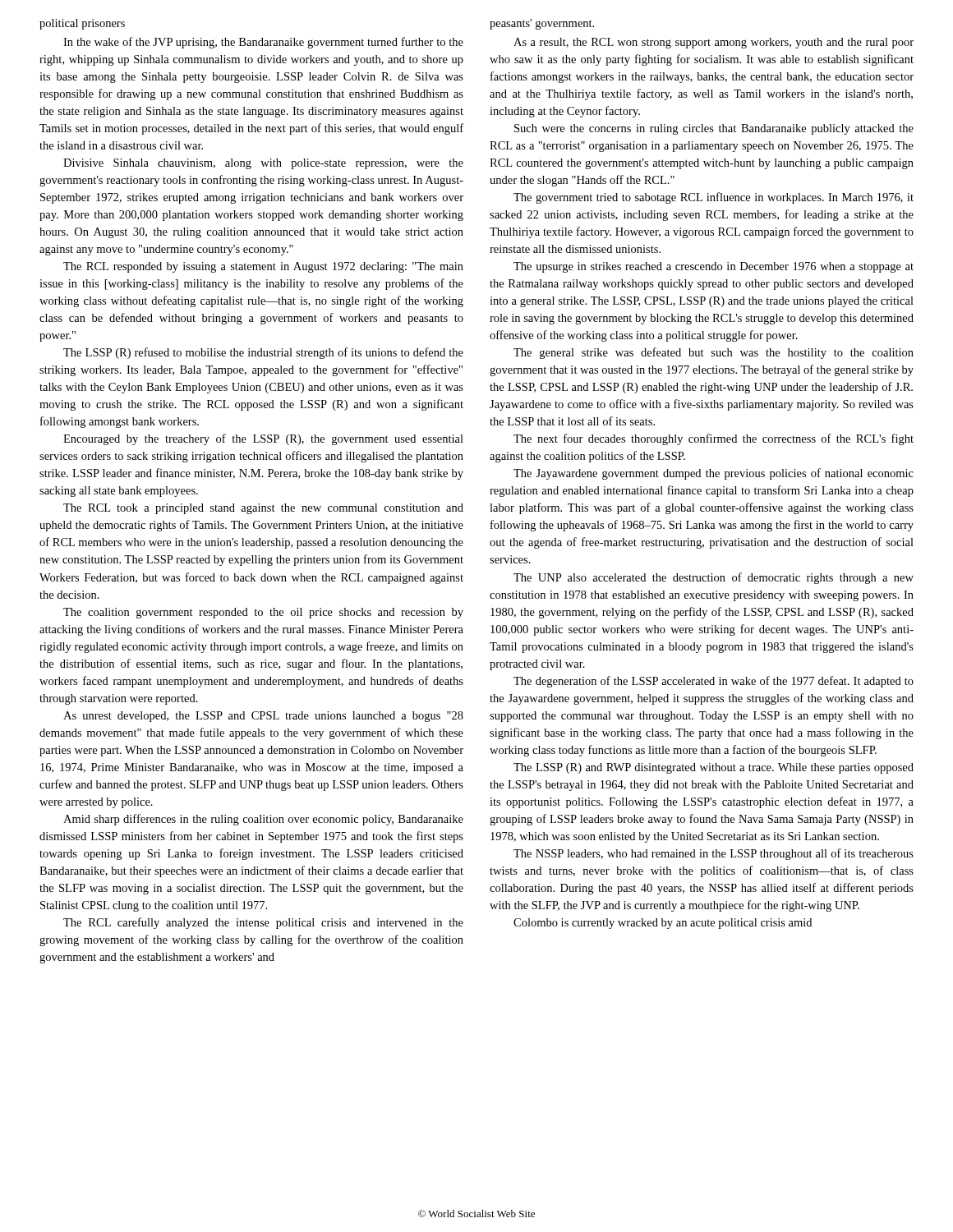Locate the block of text that opens with "As unrest developed,"
This screenshot has width=953, height=1232.
[251, 759]
